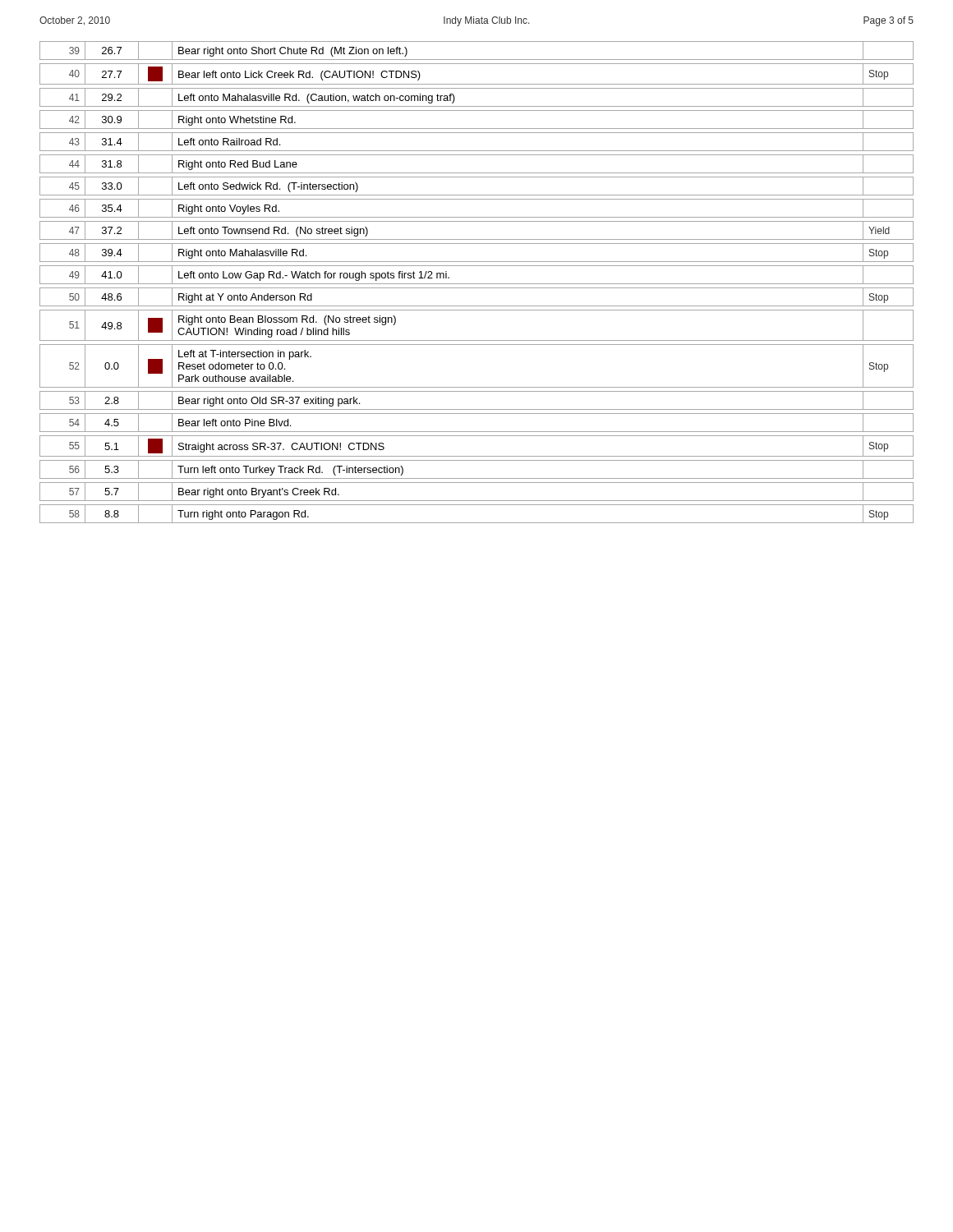This screenshot has width=953, height=1232.
Task: Find the table that mentions "Right onto Mahalasville Rd."
Action: (476, 282)
